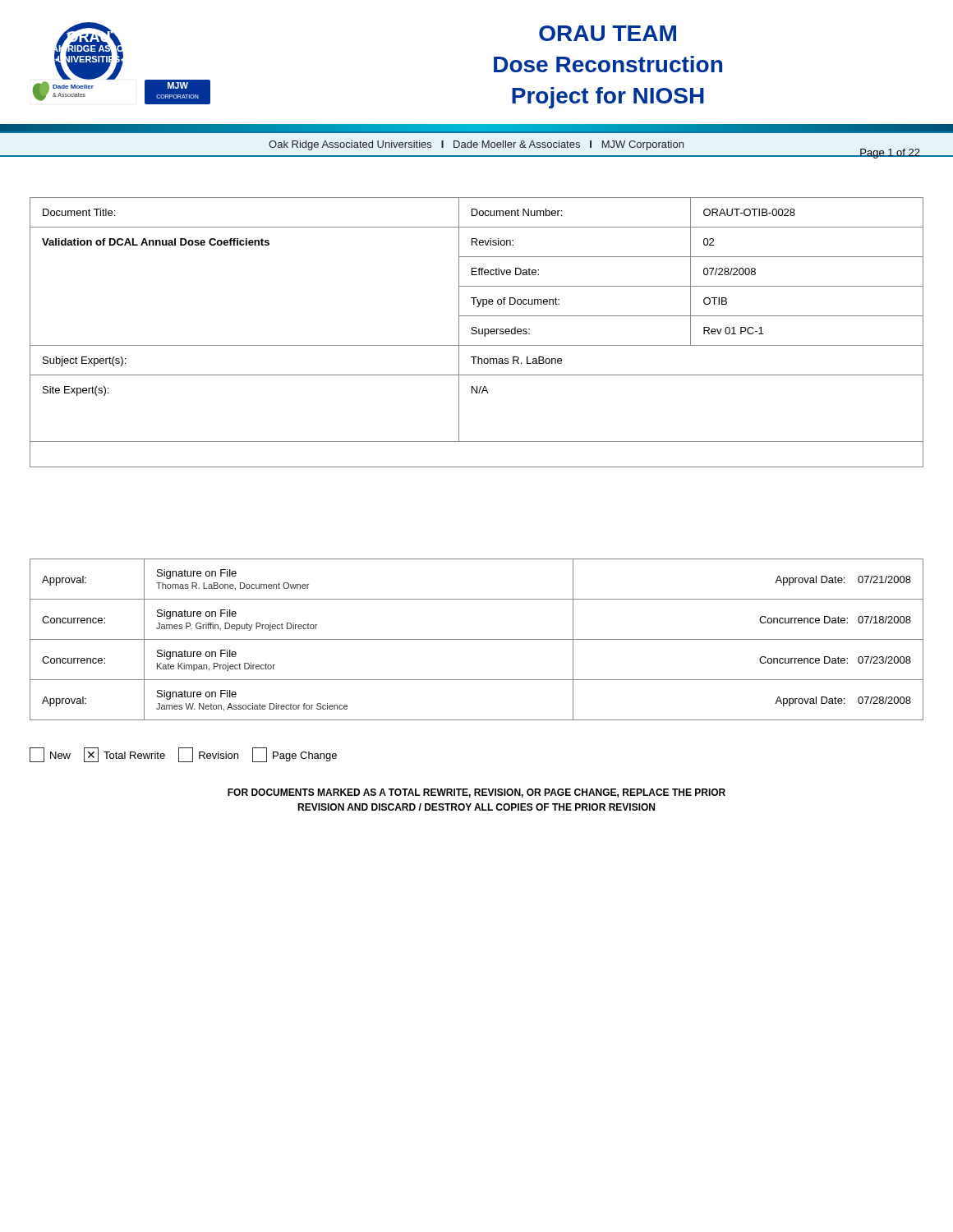
Task: Click where it says "✕ Total Rewrite"
Action: (125, 755)
